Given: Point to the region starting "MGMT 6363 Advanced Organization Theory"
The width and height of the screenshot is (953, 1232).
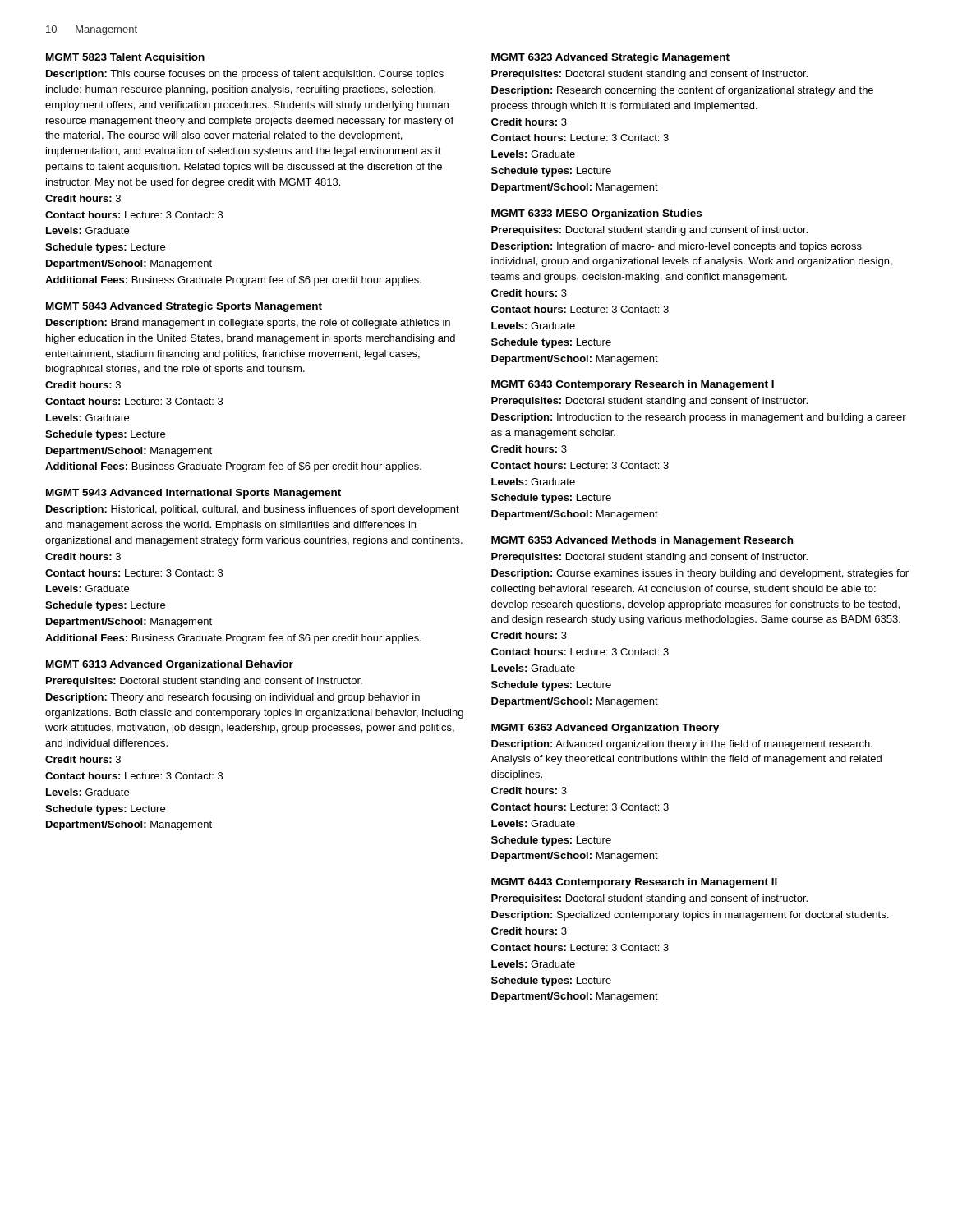Looking at the screenshot, I should pos(701,727).
